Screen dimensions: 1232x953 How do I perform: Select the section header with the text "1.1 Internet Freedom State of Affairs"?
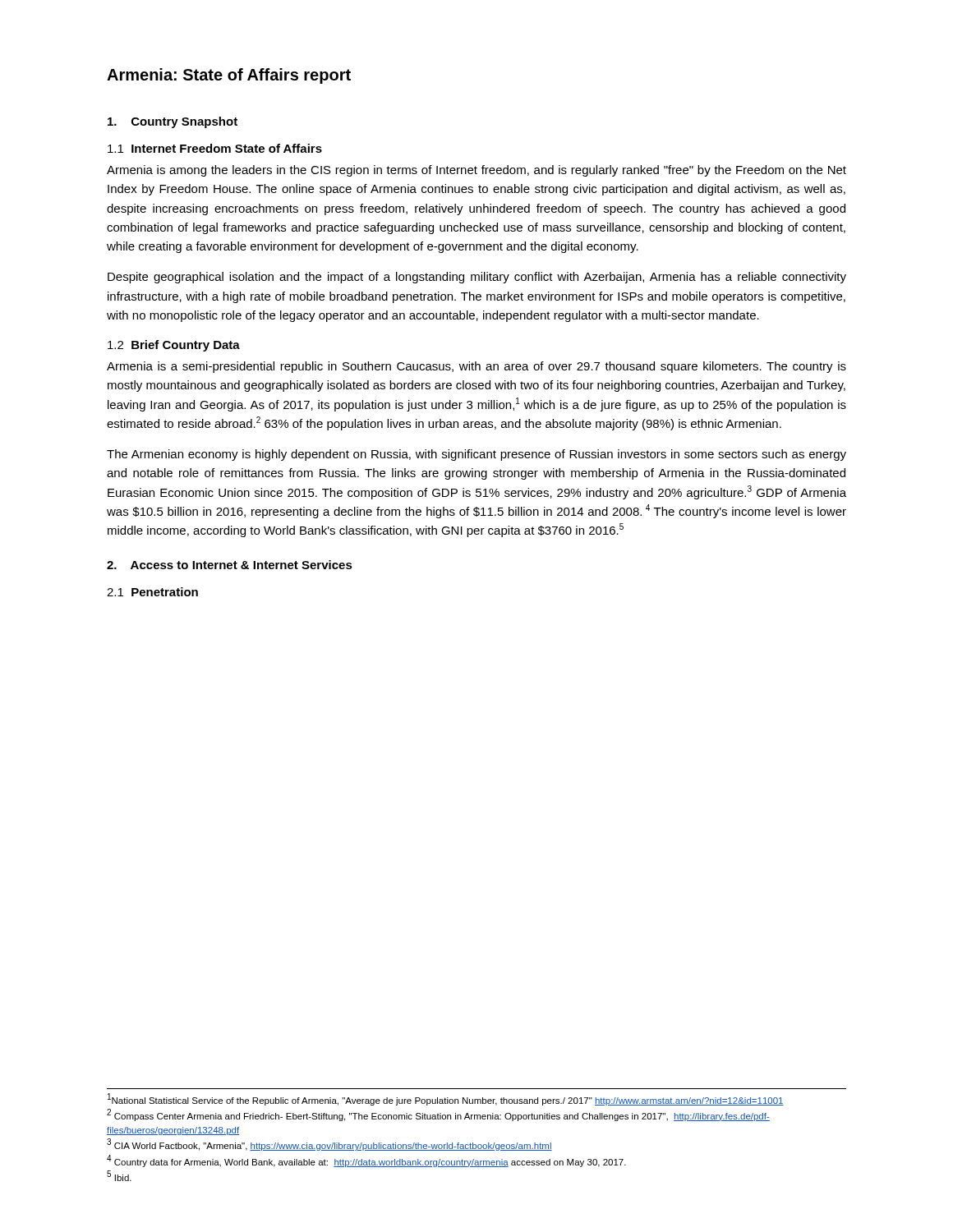[214, 148]
